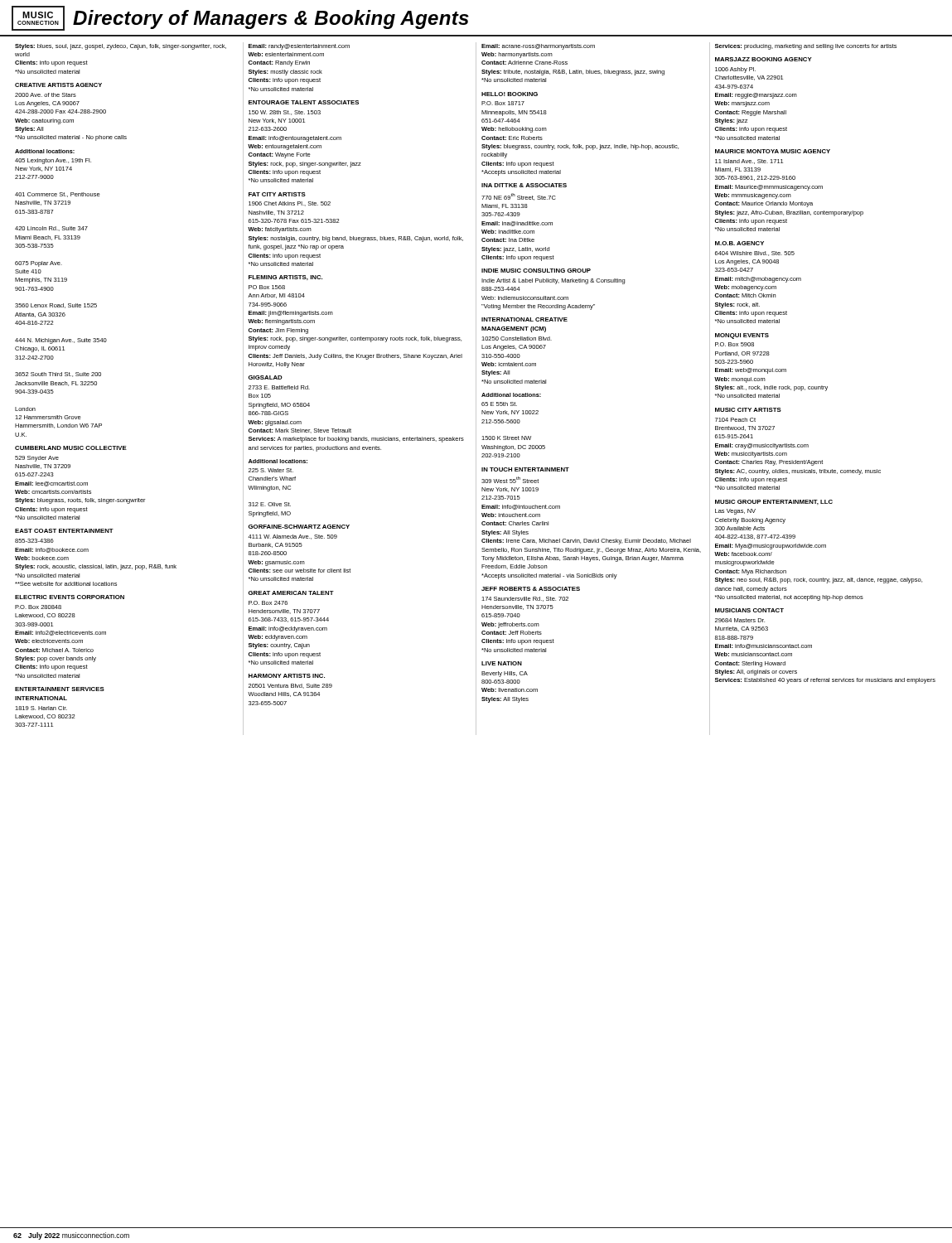Screen dimensions: 1243x952
Task: Locate the text block that reads "Services: producing, marketing"
Action: coord(806,47)
